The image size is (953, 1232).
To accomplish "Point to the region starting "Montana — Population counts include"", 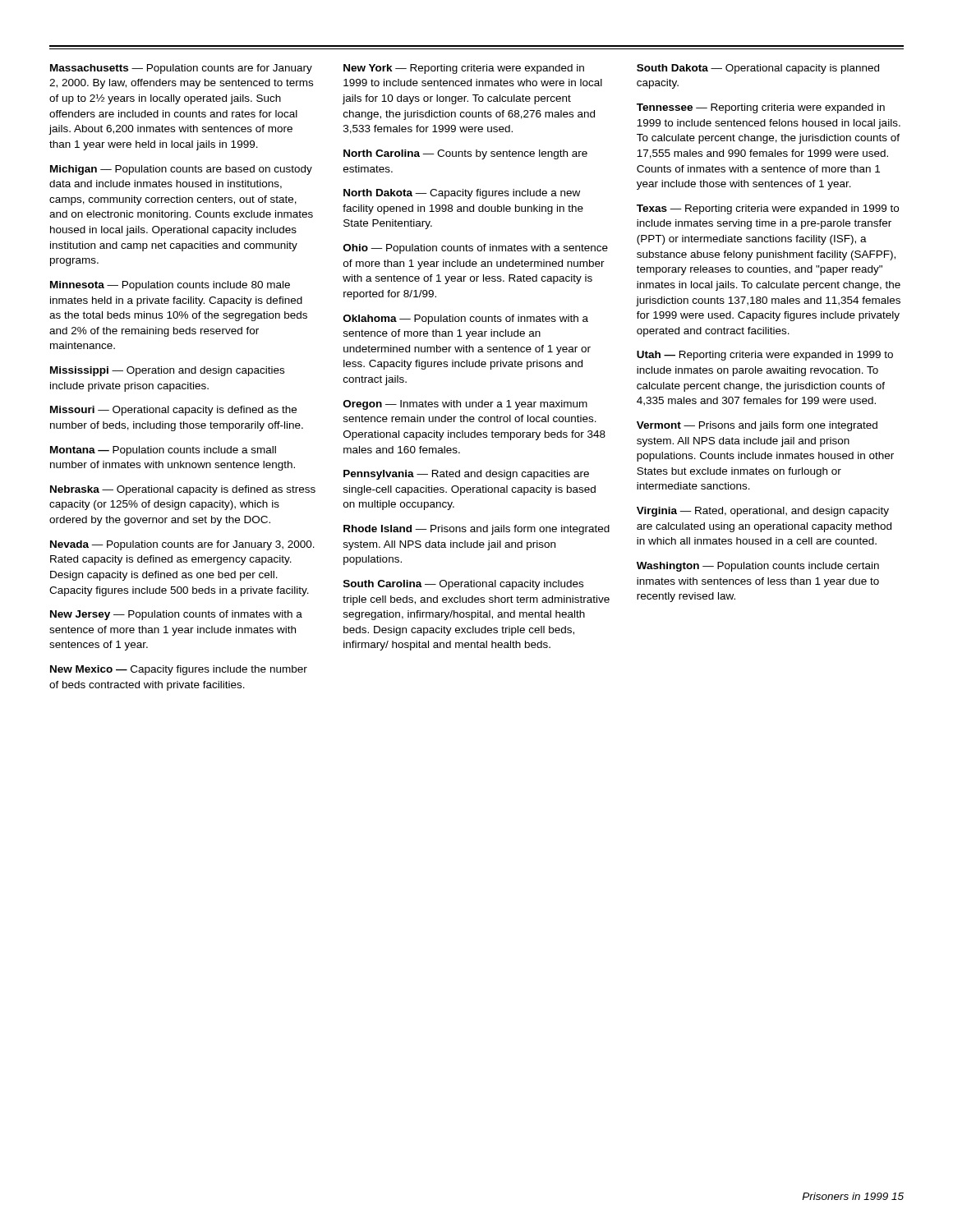I will tap(183, 458).
